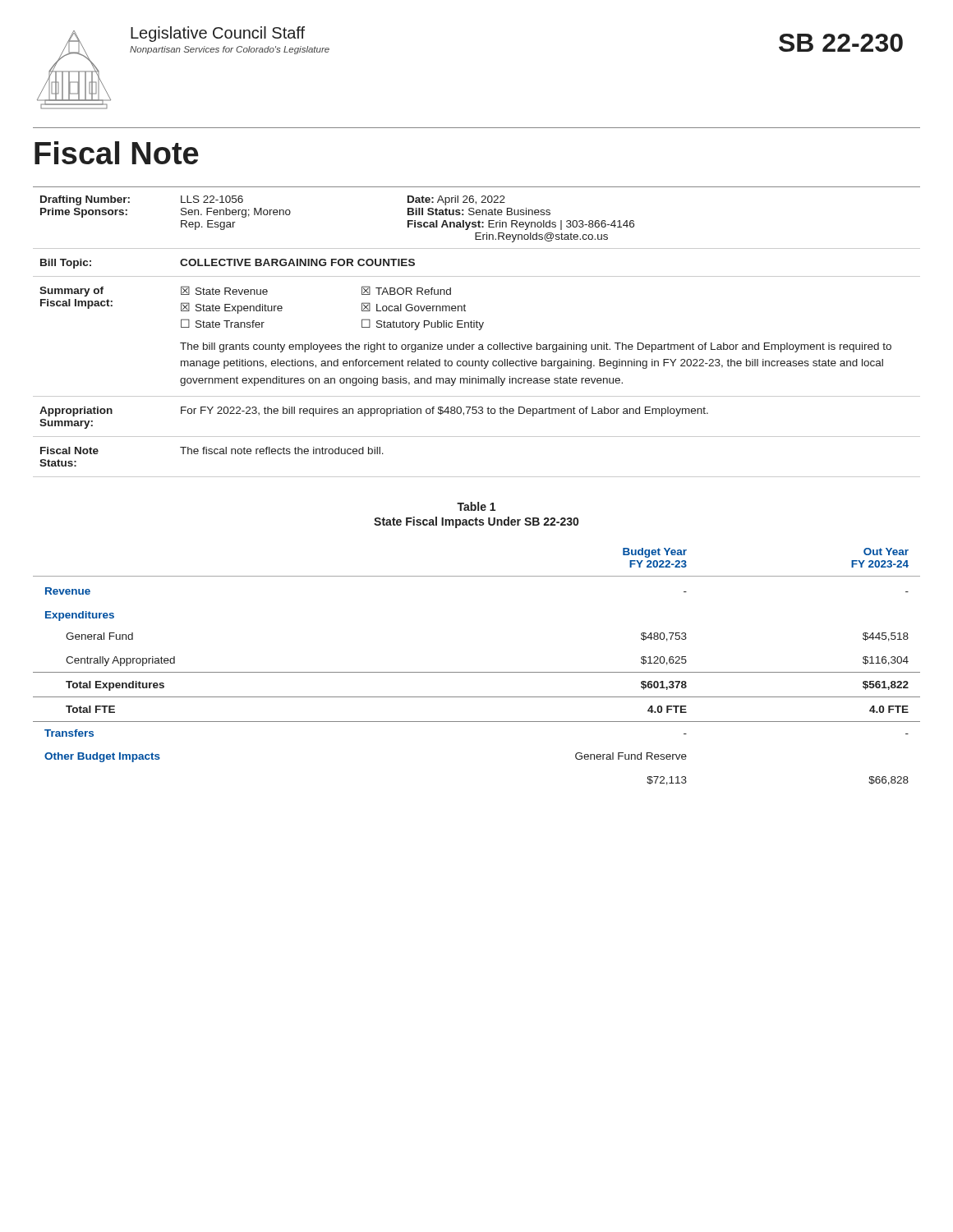Point to the block beginning "Summary ofFiscal Impact: State Revenue State Expenditure State"

pyautogui.click(x=476, y=336)
